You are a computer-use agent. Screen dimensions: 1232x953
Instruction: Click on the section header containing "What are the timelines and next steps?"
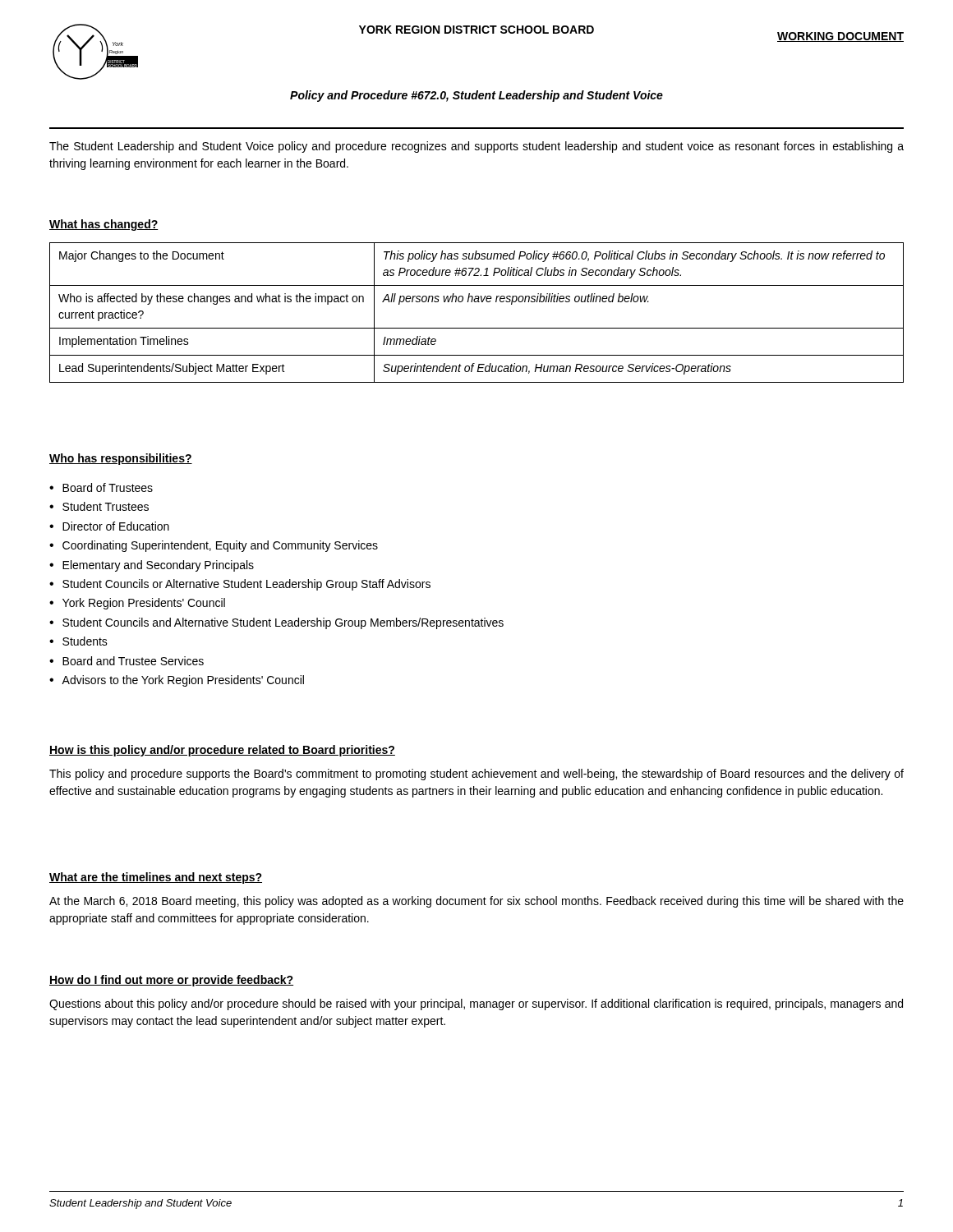[156, 877]
